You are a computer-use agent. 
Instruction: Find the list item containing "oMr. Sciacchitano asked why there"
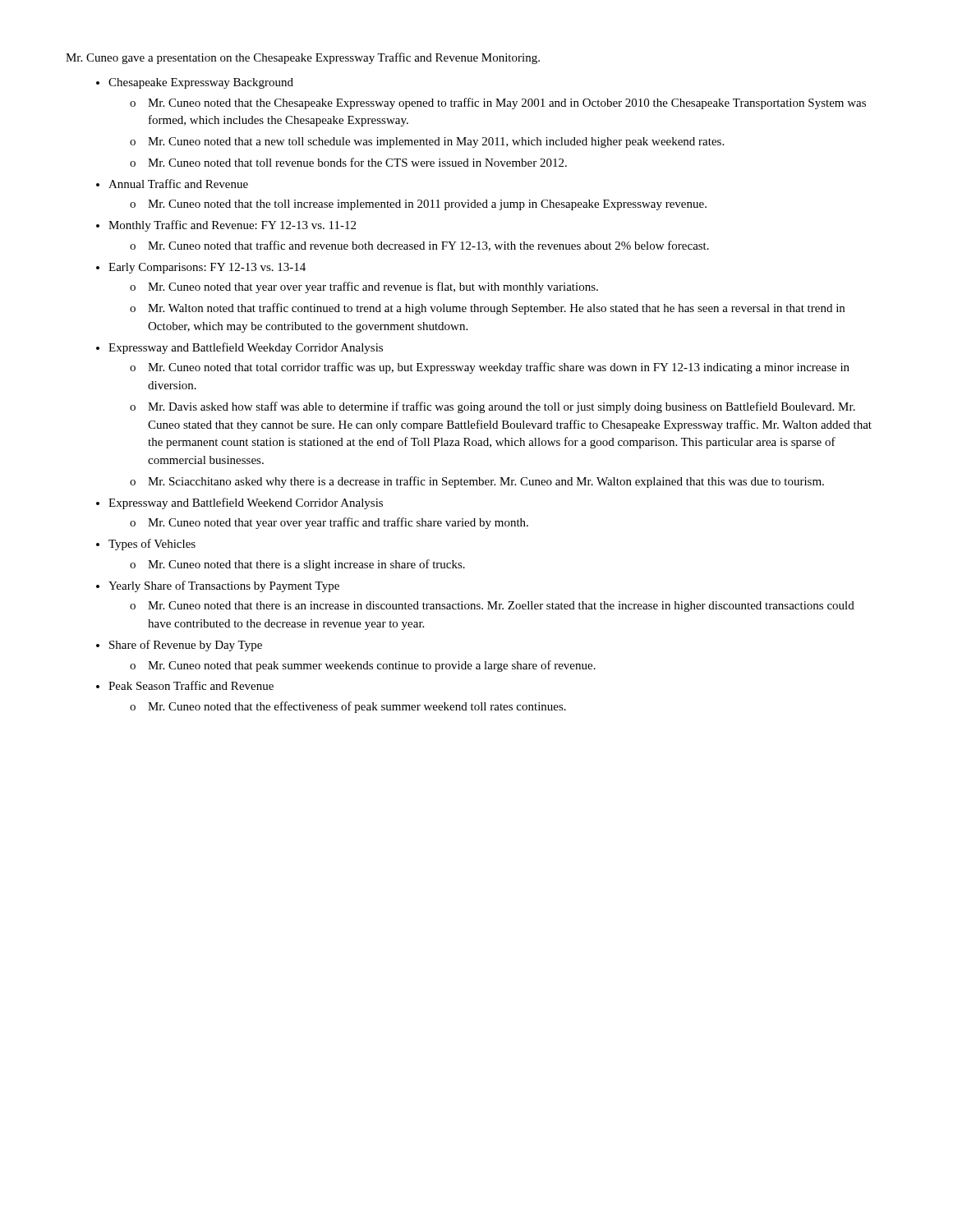(x=477, y=482)
